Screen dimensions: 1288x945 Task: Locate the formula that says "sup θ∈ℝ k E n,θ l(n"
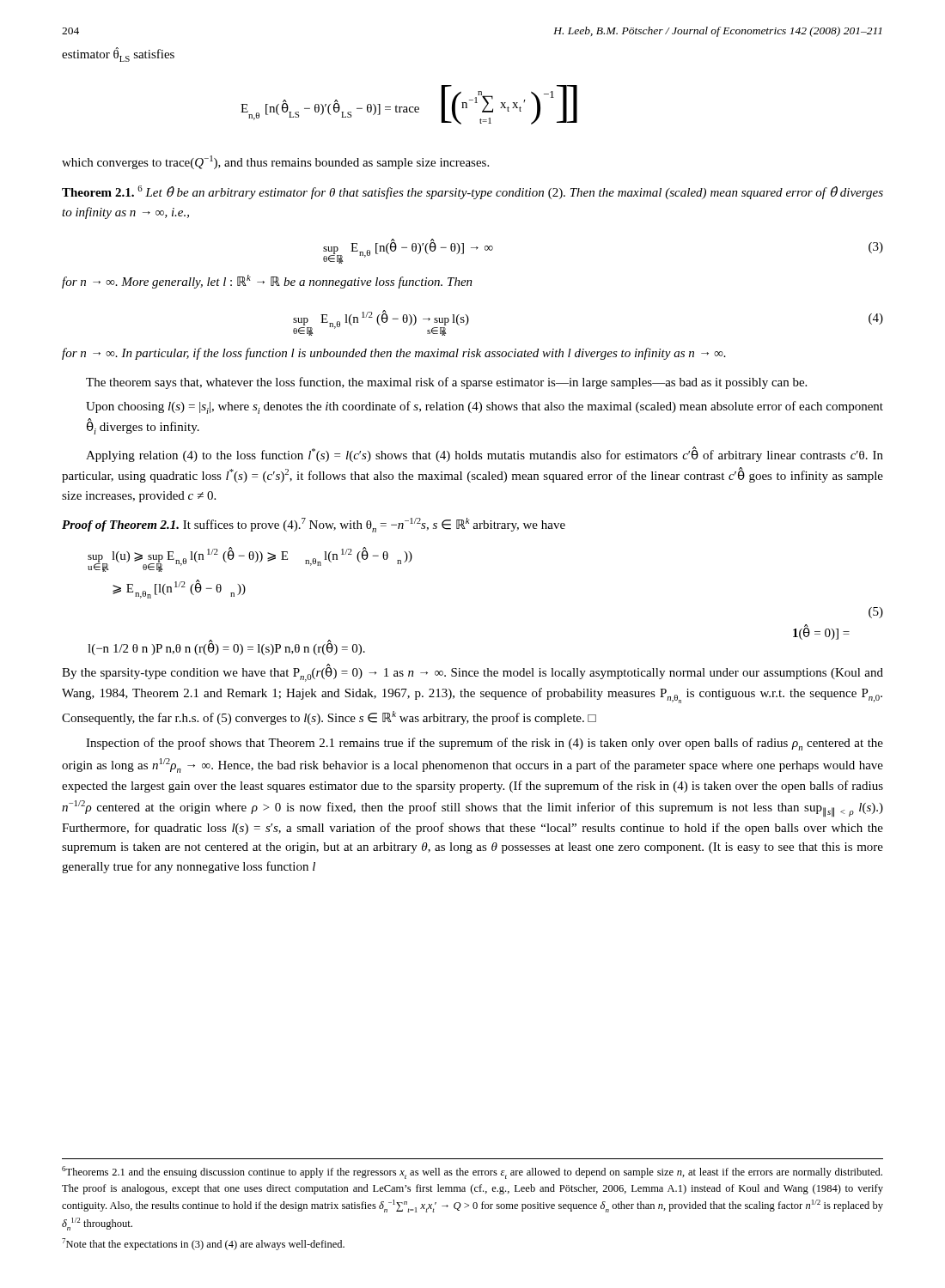click(x=472, y=318)
